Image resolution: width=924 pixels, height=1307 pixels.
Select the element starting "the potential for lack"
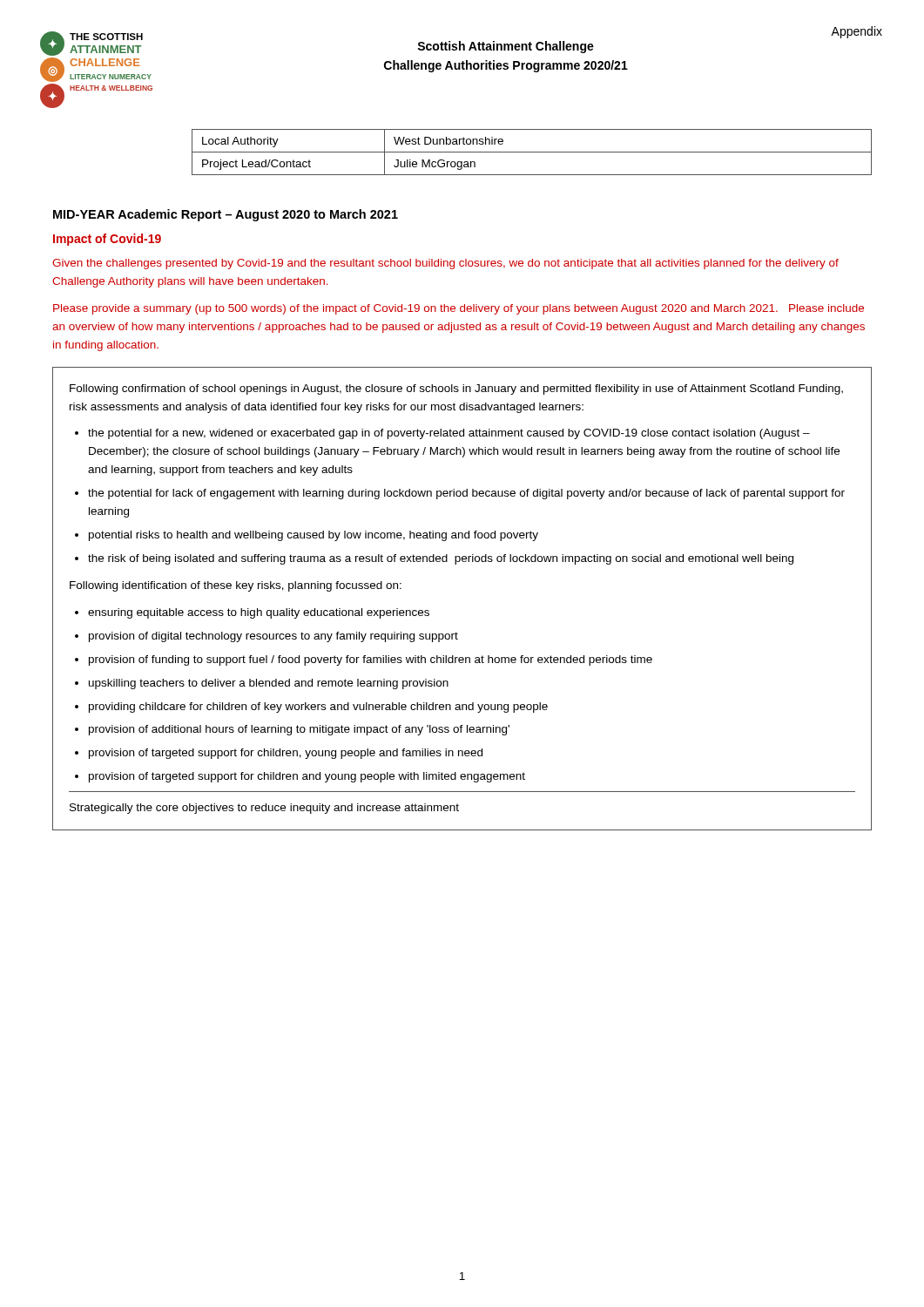tap(466, 502)
